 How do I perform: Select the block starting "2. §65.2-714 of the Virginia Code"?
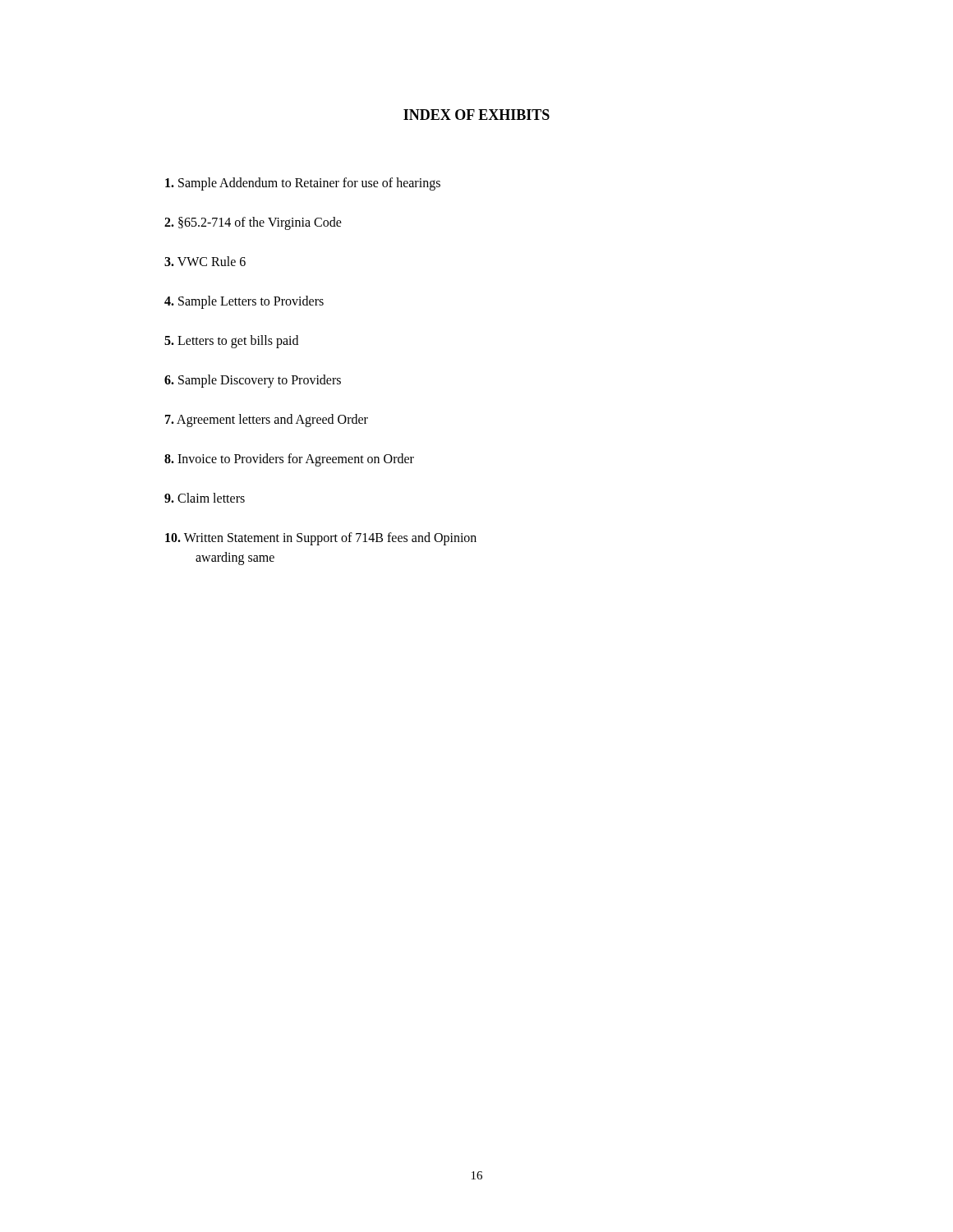[x=253, y=222]
